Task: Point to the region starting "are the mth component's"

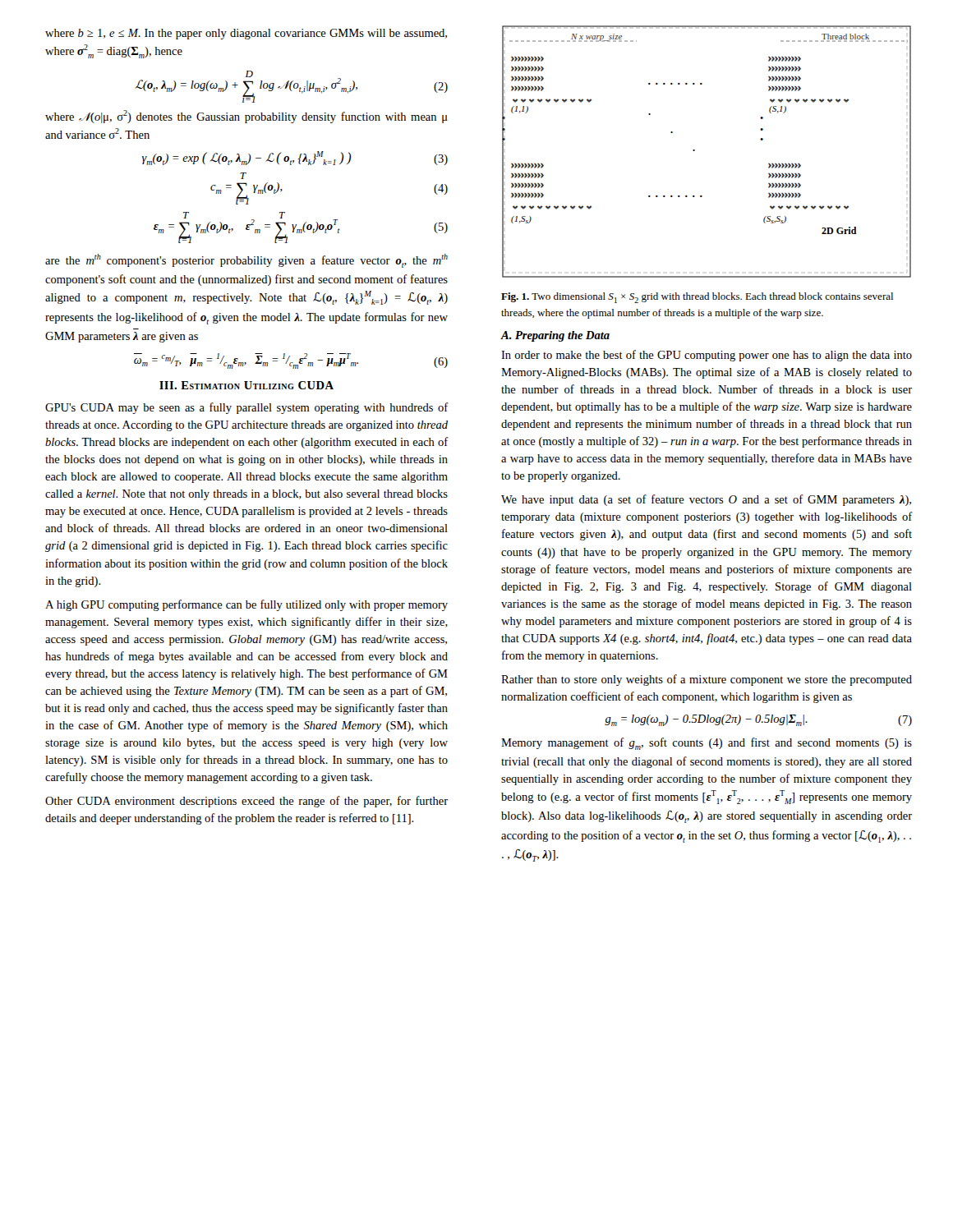Action: (x=246, y=298)
